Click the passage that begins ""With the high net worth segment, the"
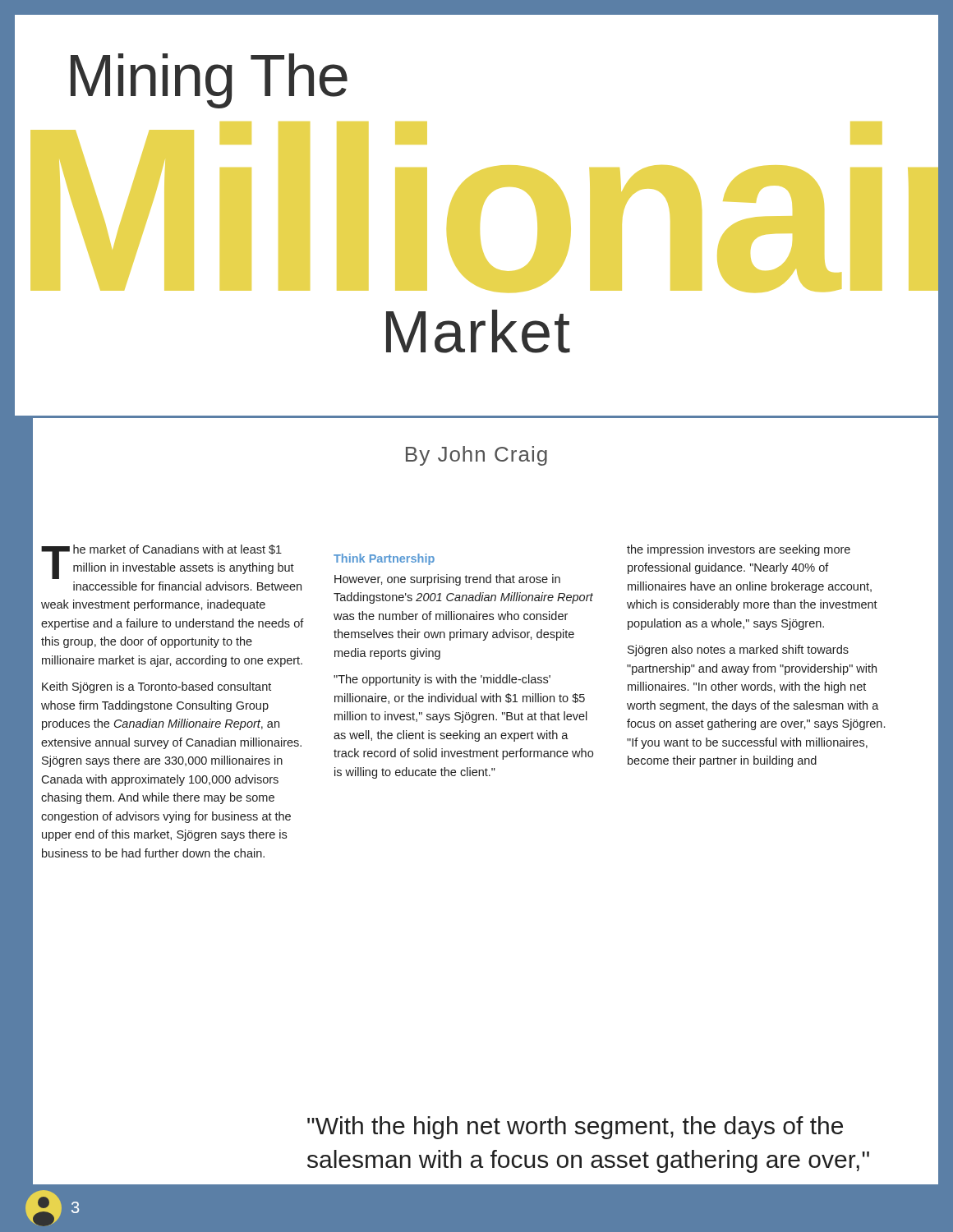Image resolution: width=953 pixels, height=1232 pixels. tap(614, 1143)
